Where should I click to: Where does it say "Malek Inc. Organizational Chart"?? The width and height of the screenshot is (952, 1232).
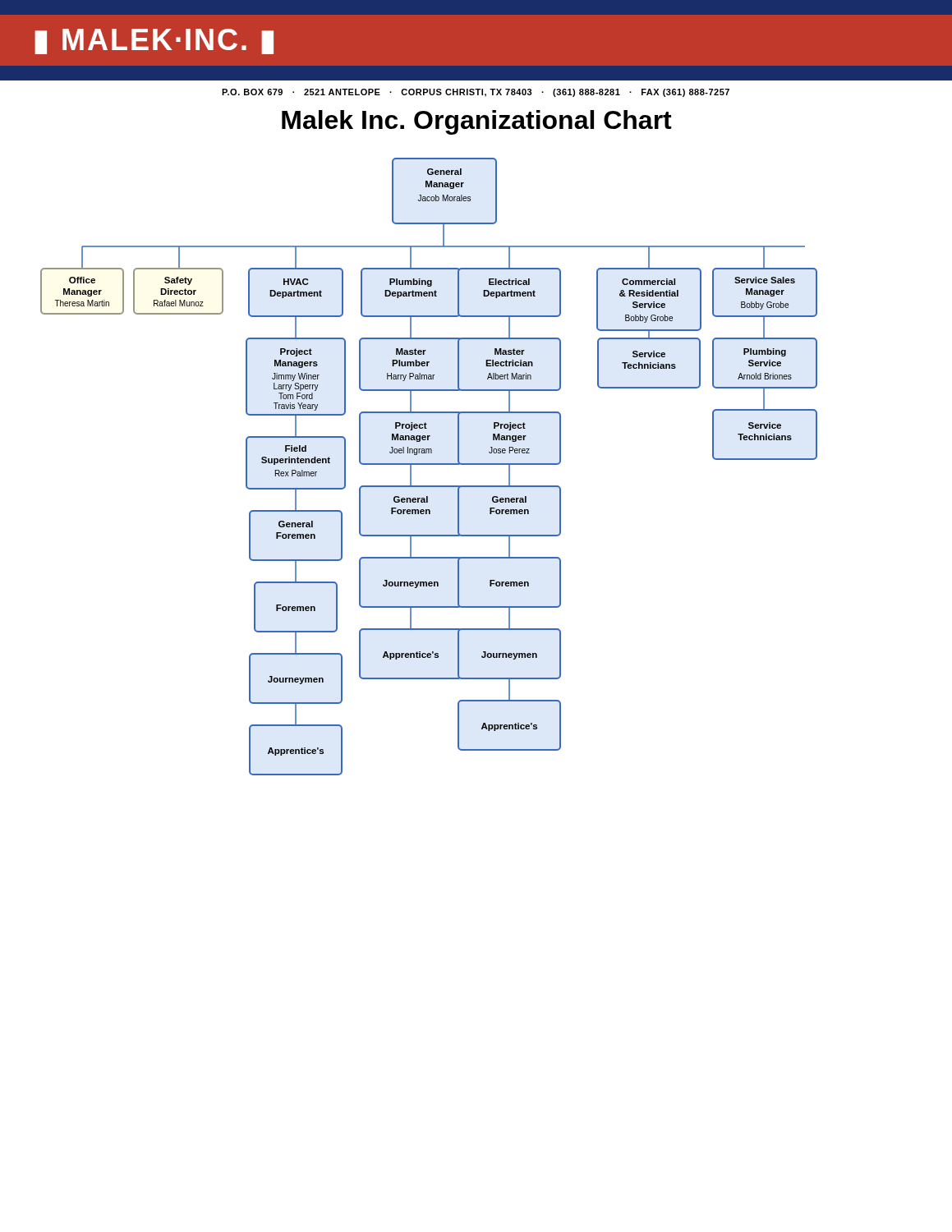pyautogui.click(x=476, y=120)
